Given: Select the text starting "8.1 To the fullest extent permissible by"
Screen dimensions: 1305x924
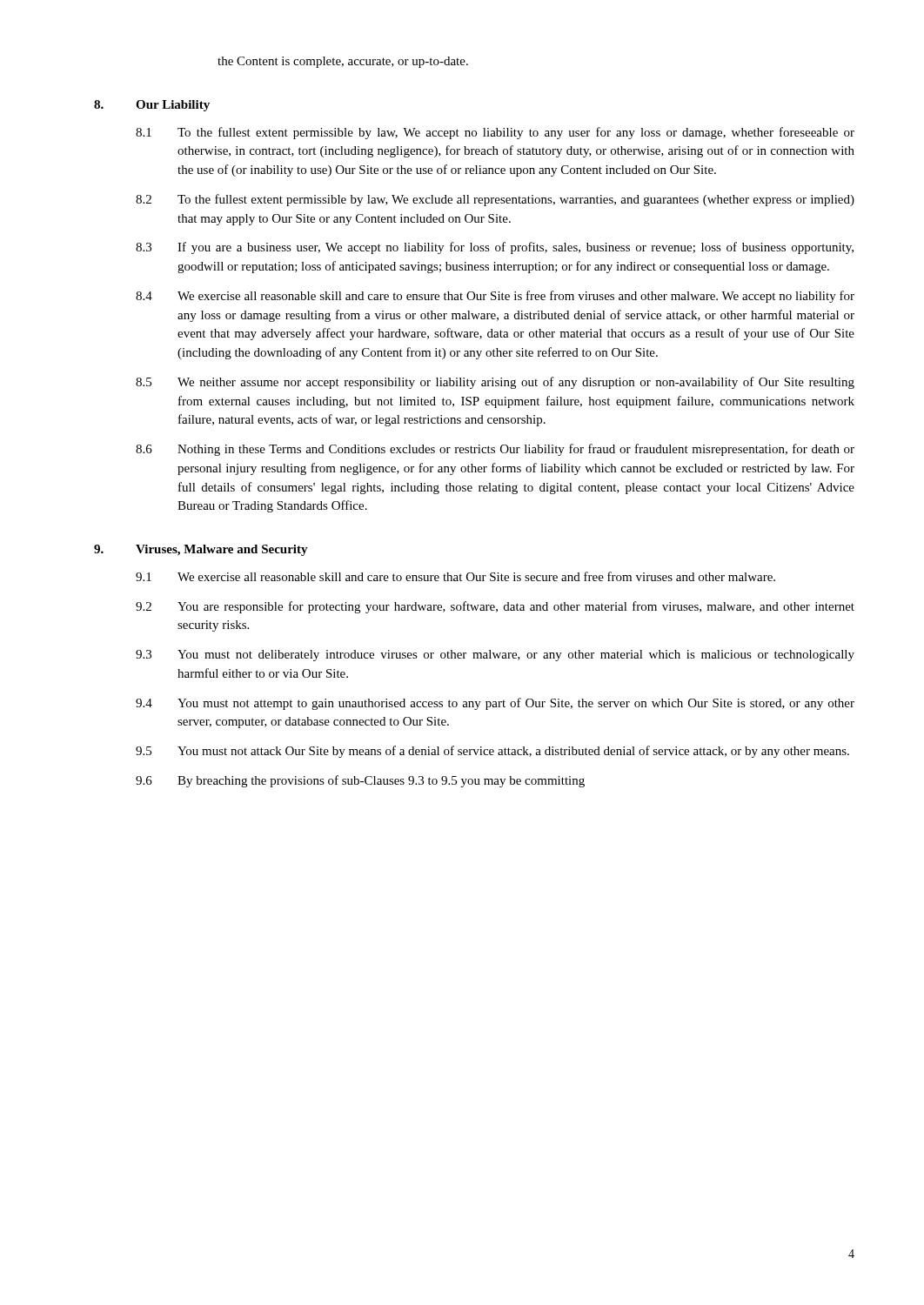Looking at the screenshot, I should pos(474,151).
